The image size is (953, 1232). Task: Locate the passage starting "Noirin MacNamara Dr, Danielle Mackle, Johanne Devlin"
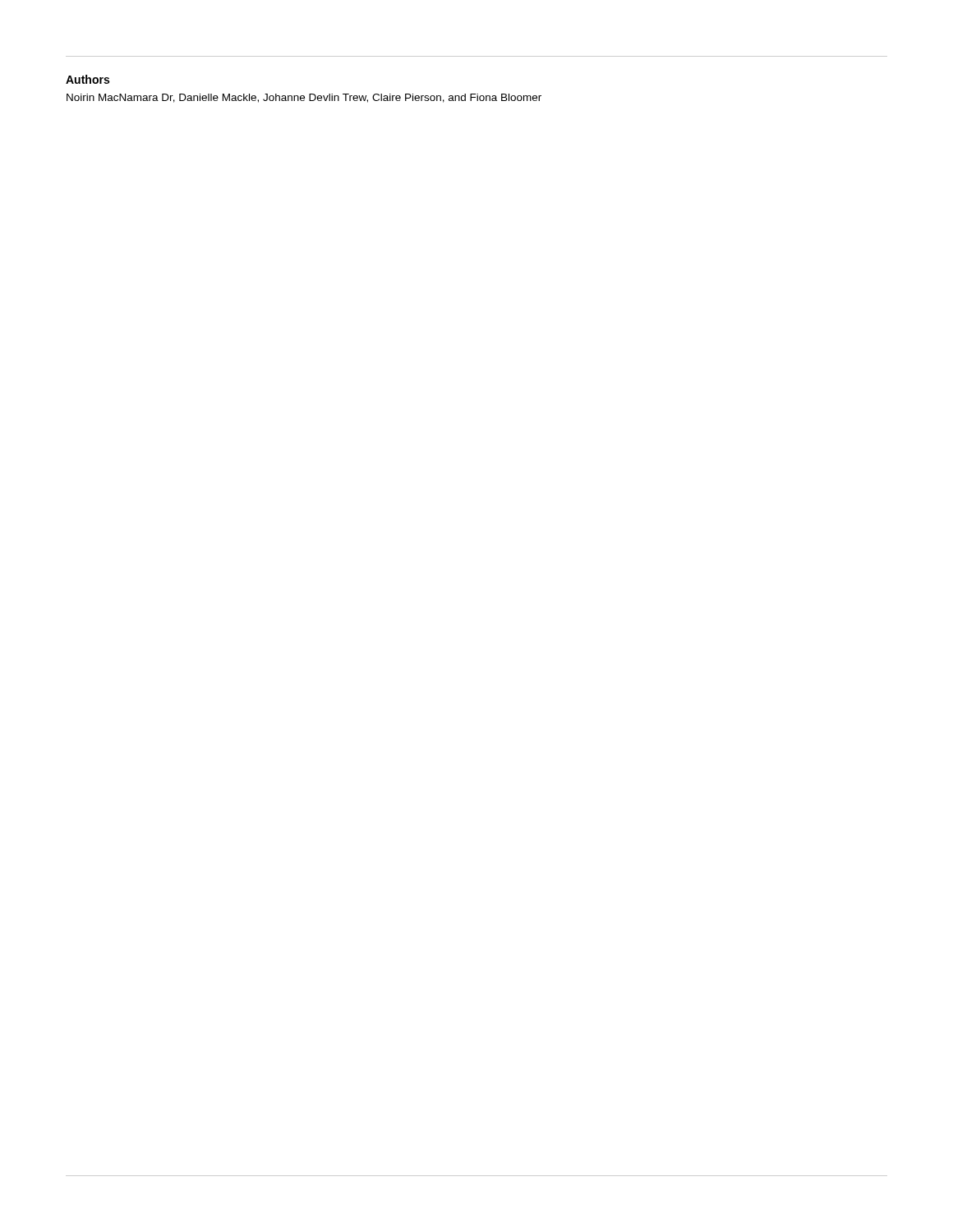click(x=304, y=97)
